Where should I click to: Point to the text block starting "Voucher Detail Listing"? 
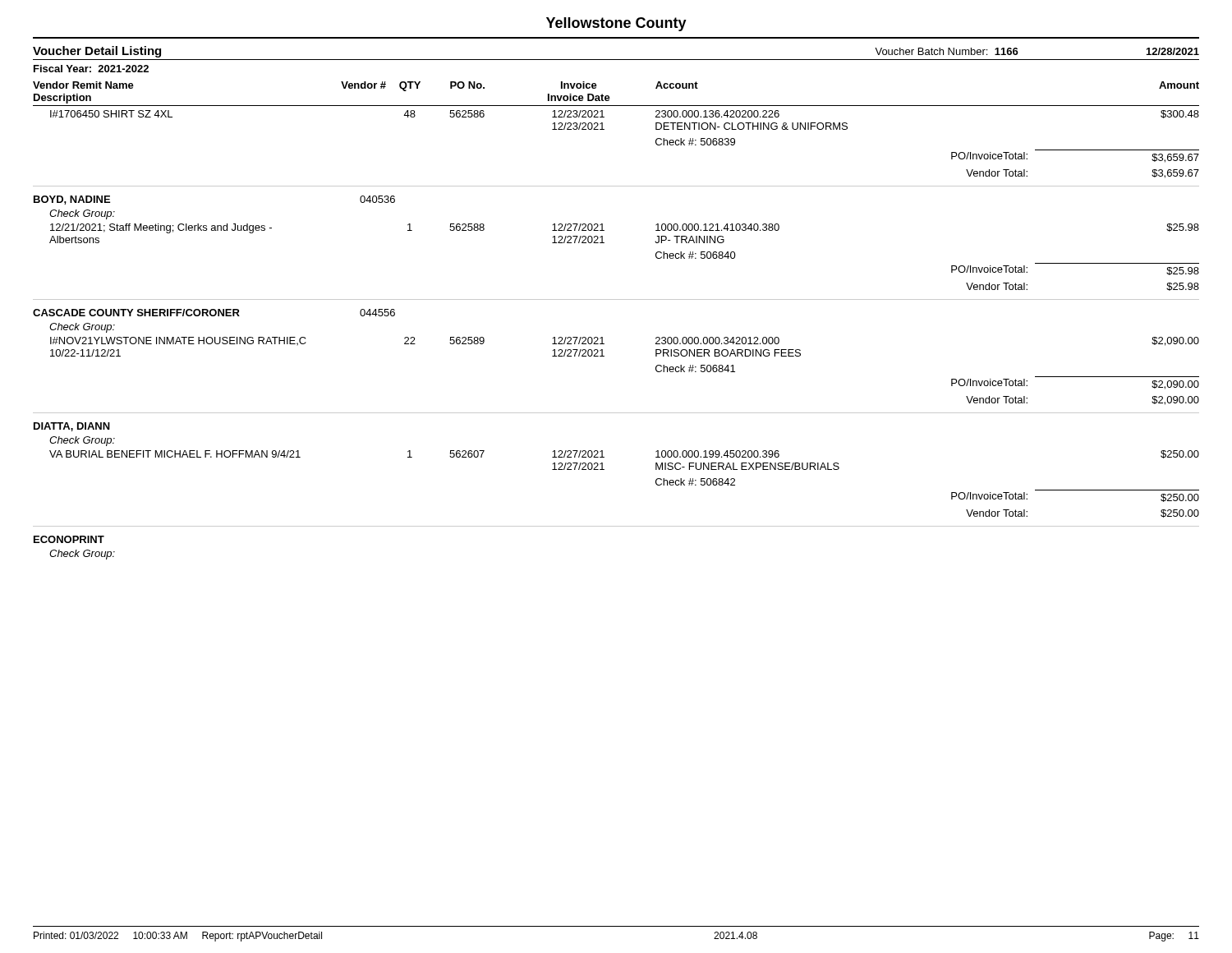click(97, 51)
